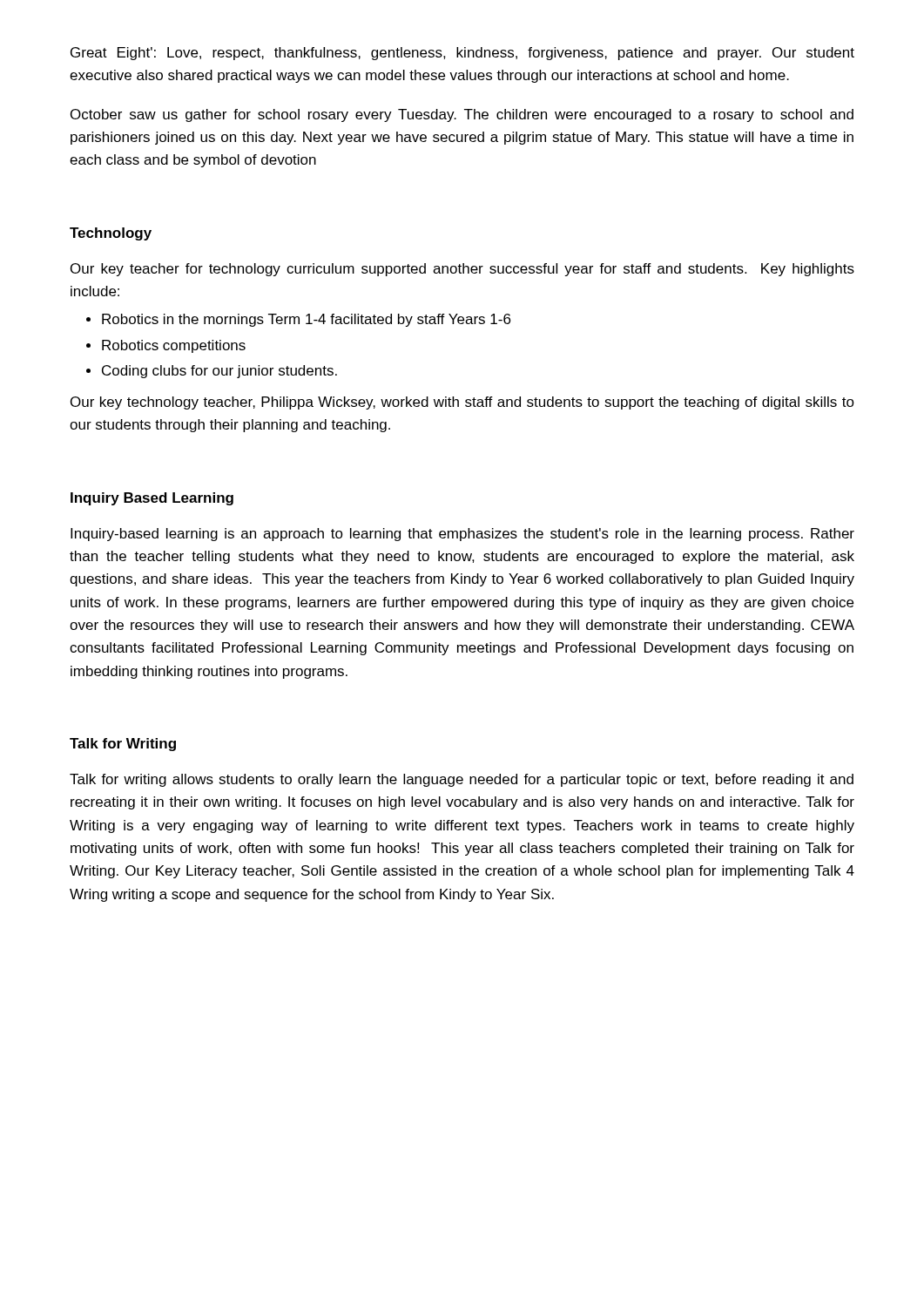The image size is (924, 1307).
Task: Point to the passage starting "Inquiry Based Learning"
Action: [x=152, y=498]
